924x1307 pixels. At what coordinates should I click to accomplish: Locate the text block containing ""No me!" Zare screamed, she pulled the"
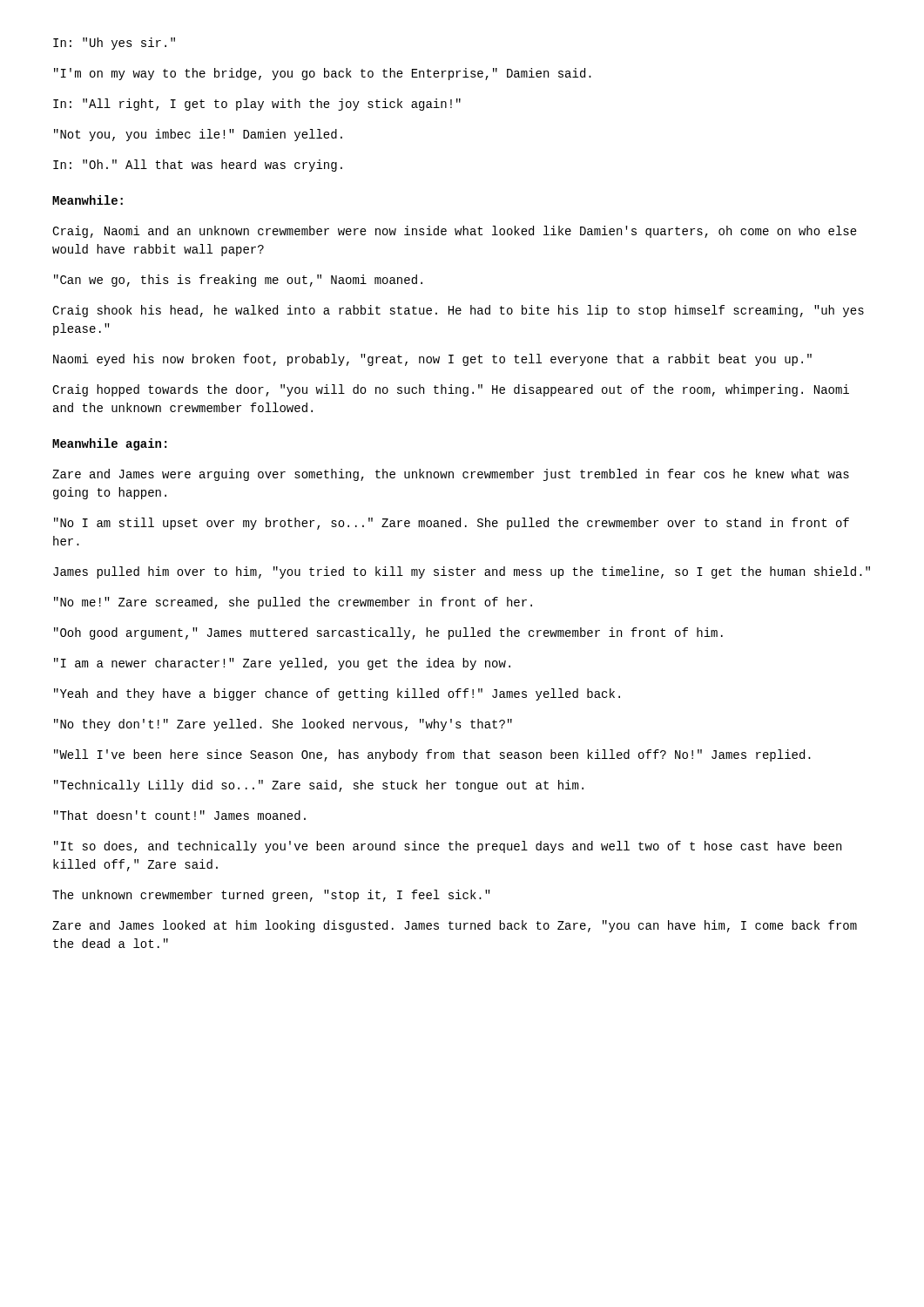[294, 603]
